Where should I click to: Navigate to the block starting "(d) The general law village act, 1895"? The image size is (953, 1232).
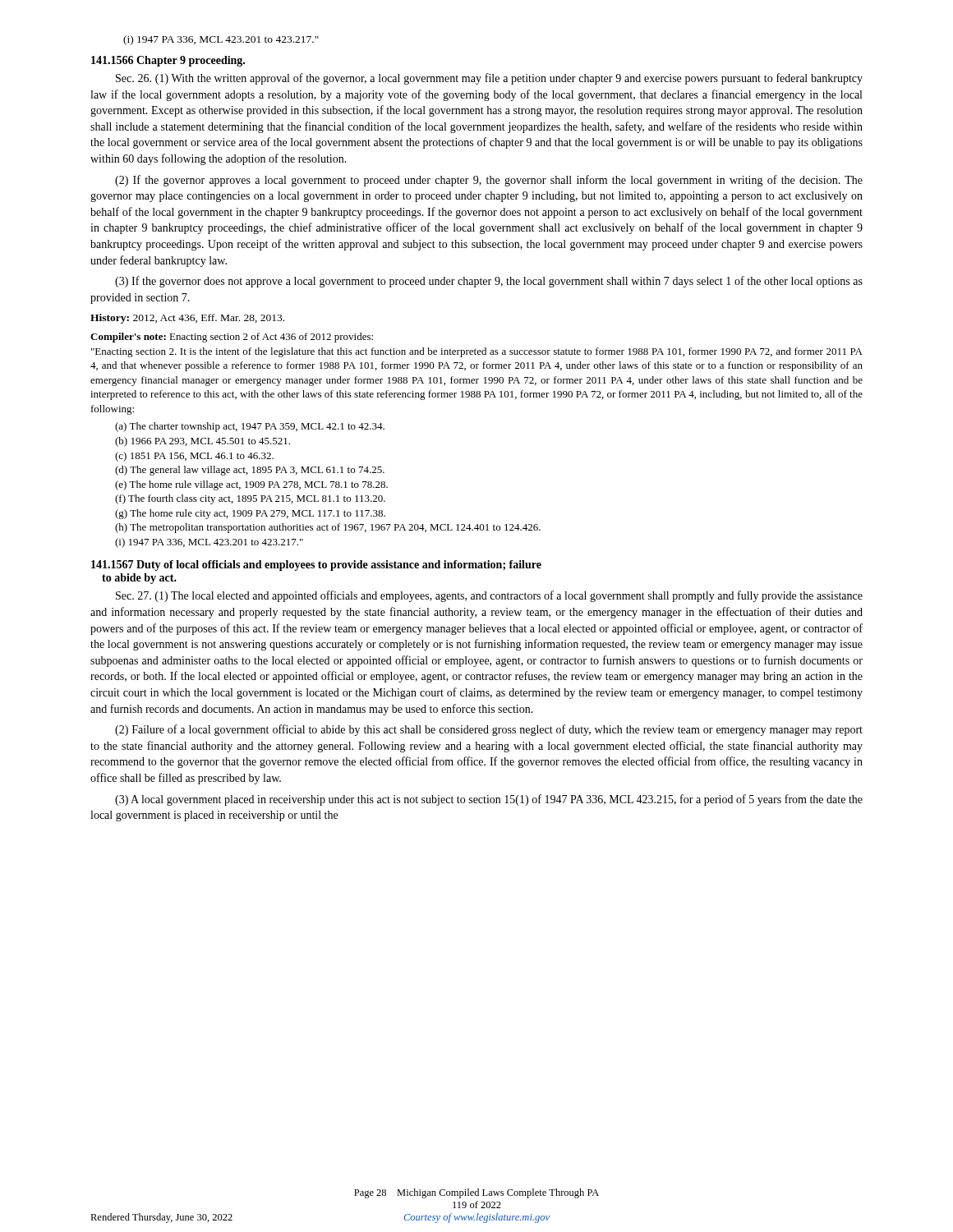coord(250,470)
